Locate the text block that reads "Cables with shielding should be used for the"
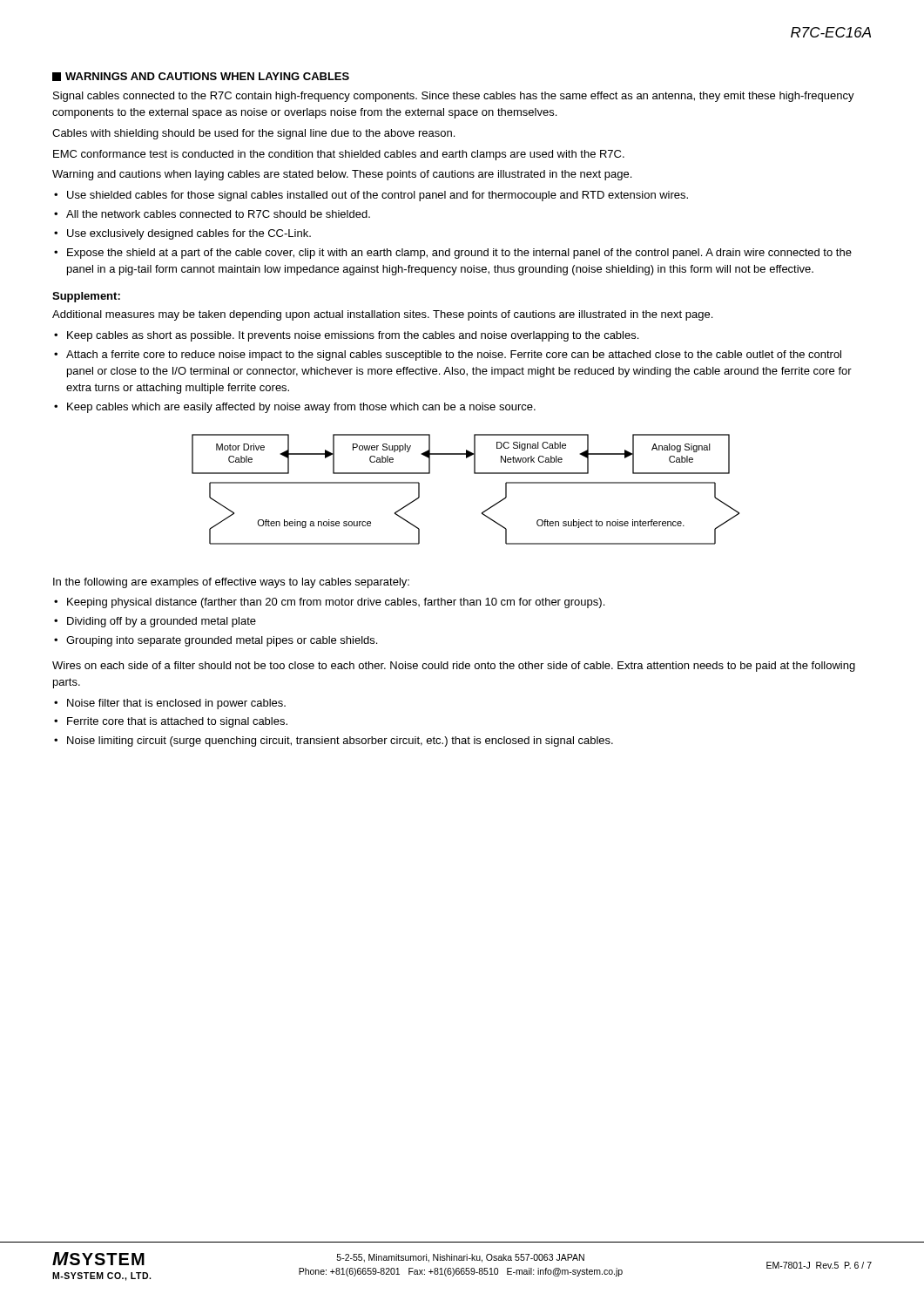924x1307 pixels. (254, 133)
